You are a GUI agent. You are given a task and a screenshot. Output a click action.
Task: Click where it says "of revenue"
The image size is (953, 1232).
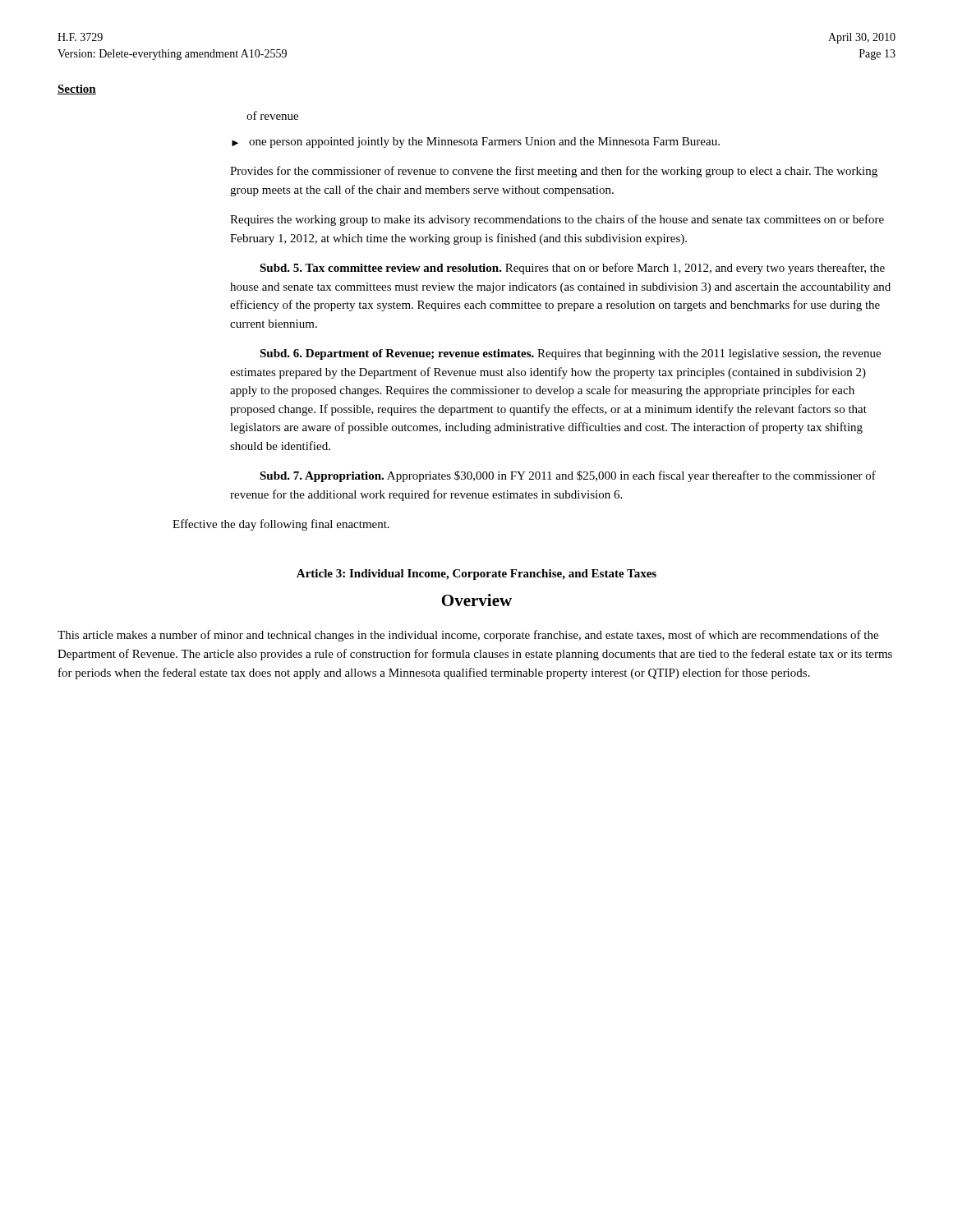point(273,116)
